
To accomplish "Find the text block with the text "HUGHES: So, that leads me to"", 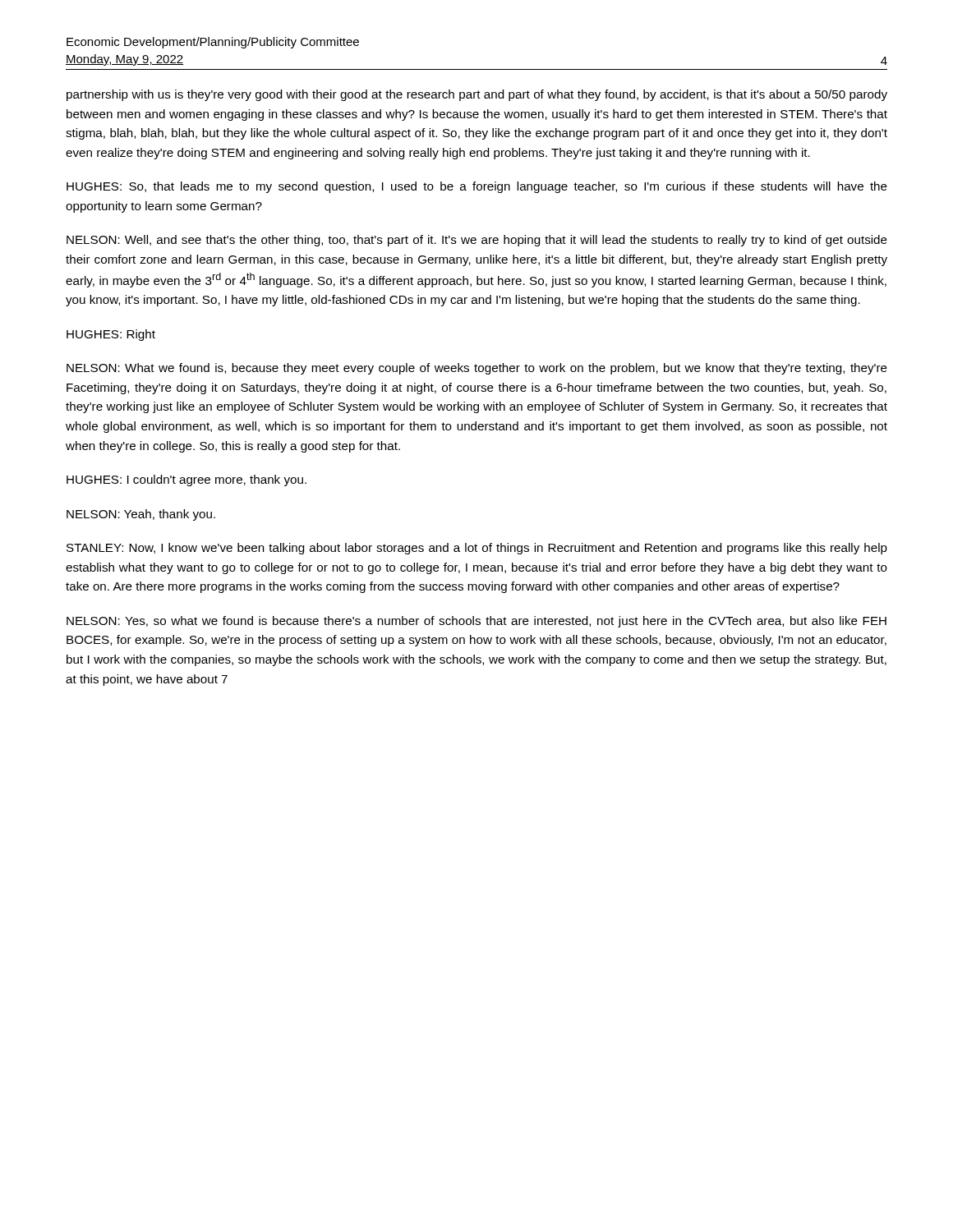I will [476, 196].
